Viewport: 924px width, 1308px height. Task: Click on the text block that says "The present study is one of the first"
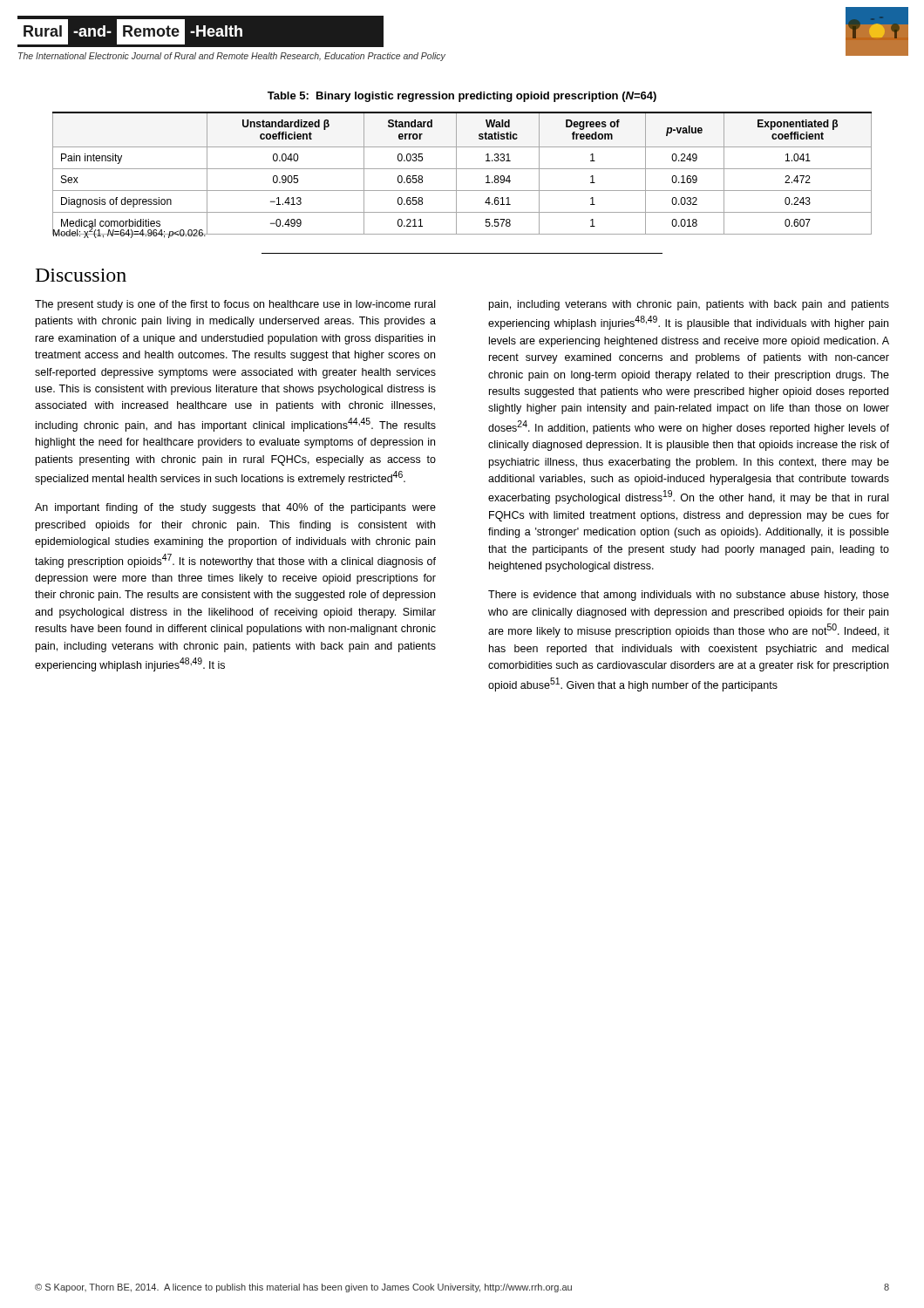pyautogui.click(x=235, y=392)
